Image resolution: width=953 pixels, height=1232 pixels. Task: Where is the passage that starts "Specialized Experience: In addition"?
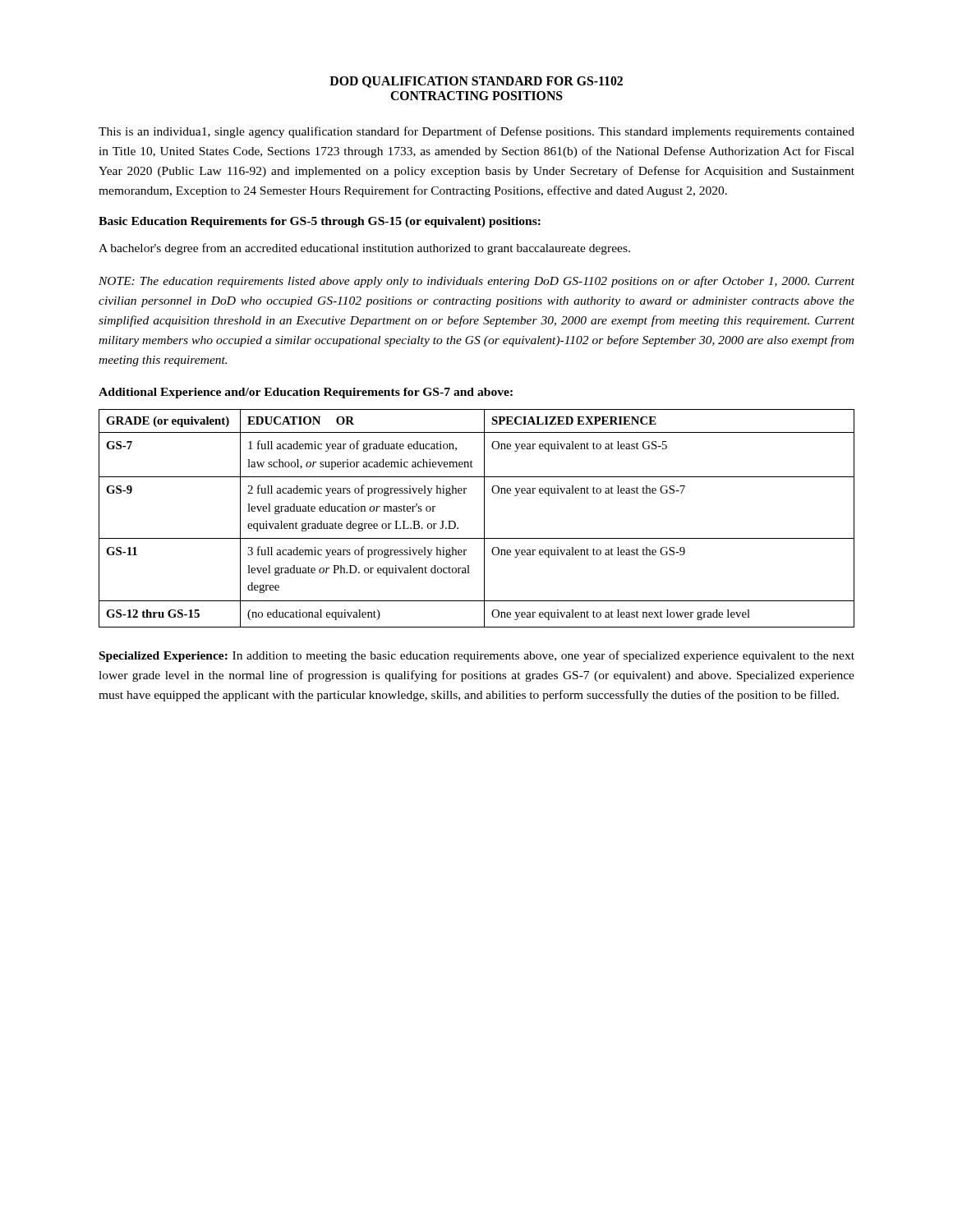(x=476, y=675)
